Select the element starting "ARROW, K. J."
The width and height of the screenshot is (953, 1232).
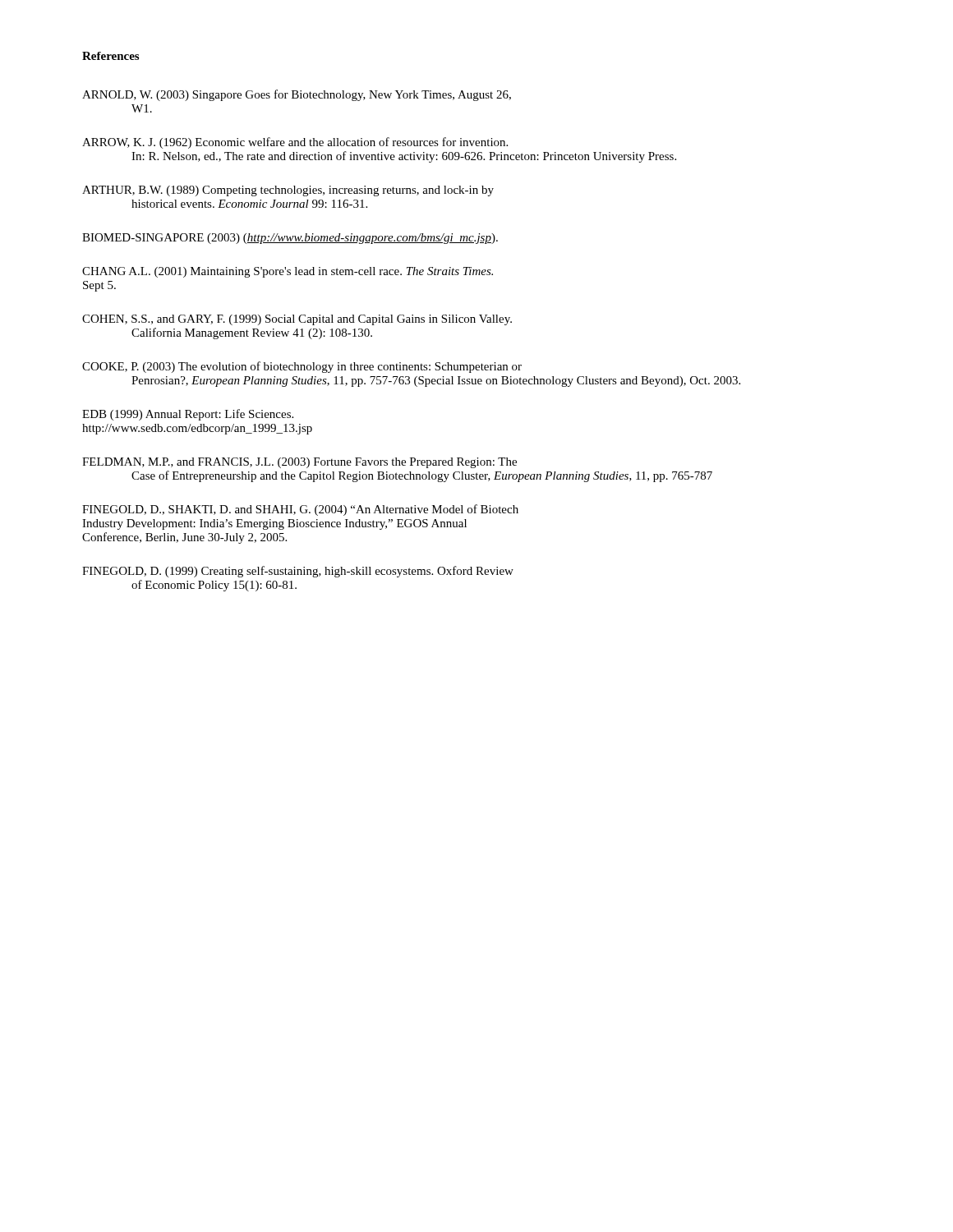tap(476, 150)
